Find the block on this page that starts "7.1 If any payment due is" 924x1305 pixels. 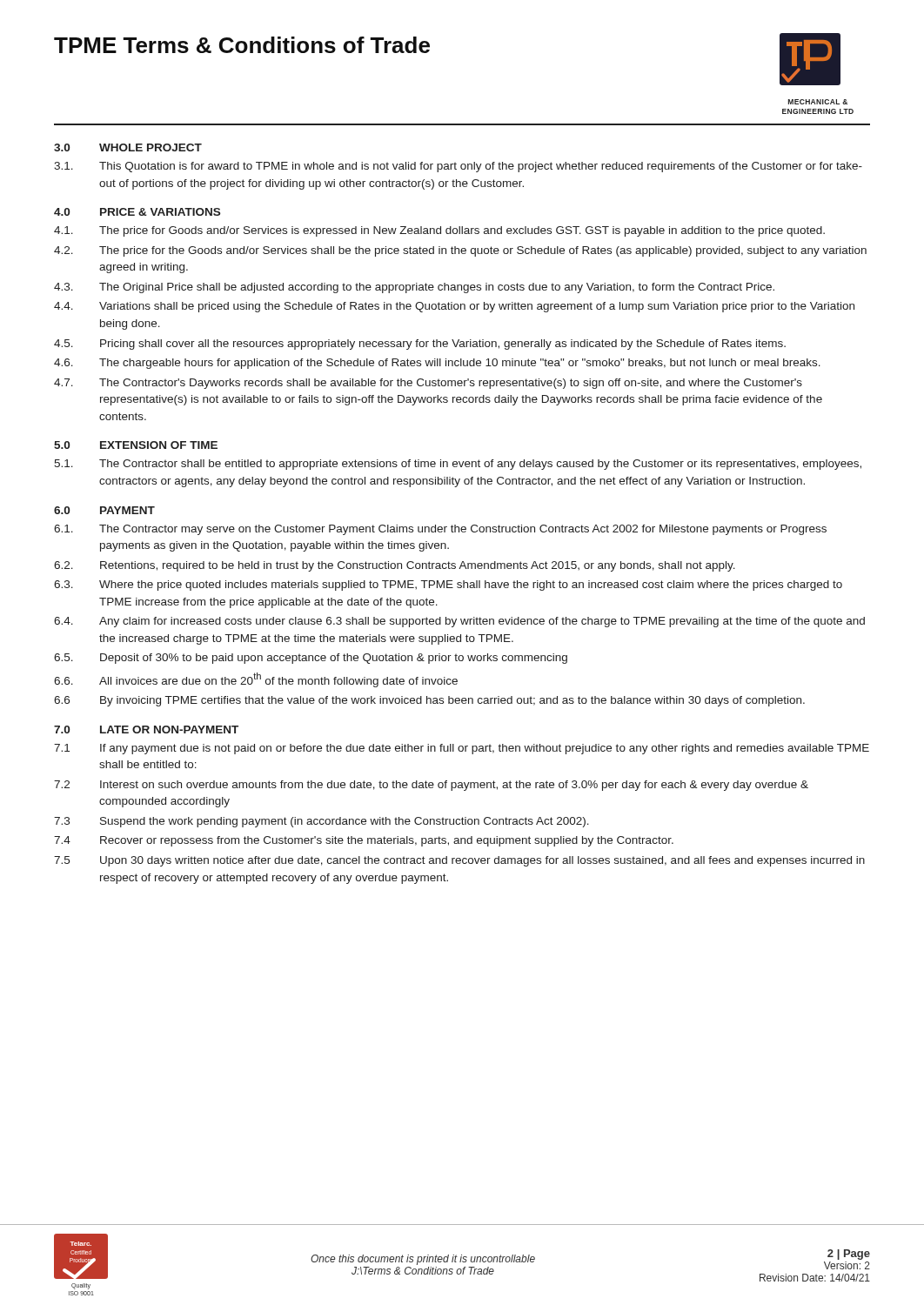(462, 756)
